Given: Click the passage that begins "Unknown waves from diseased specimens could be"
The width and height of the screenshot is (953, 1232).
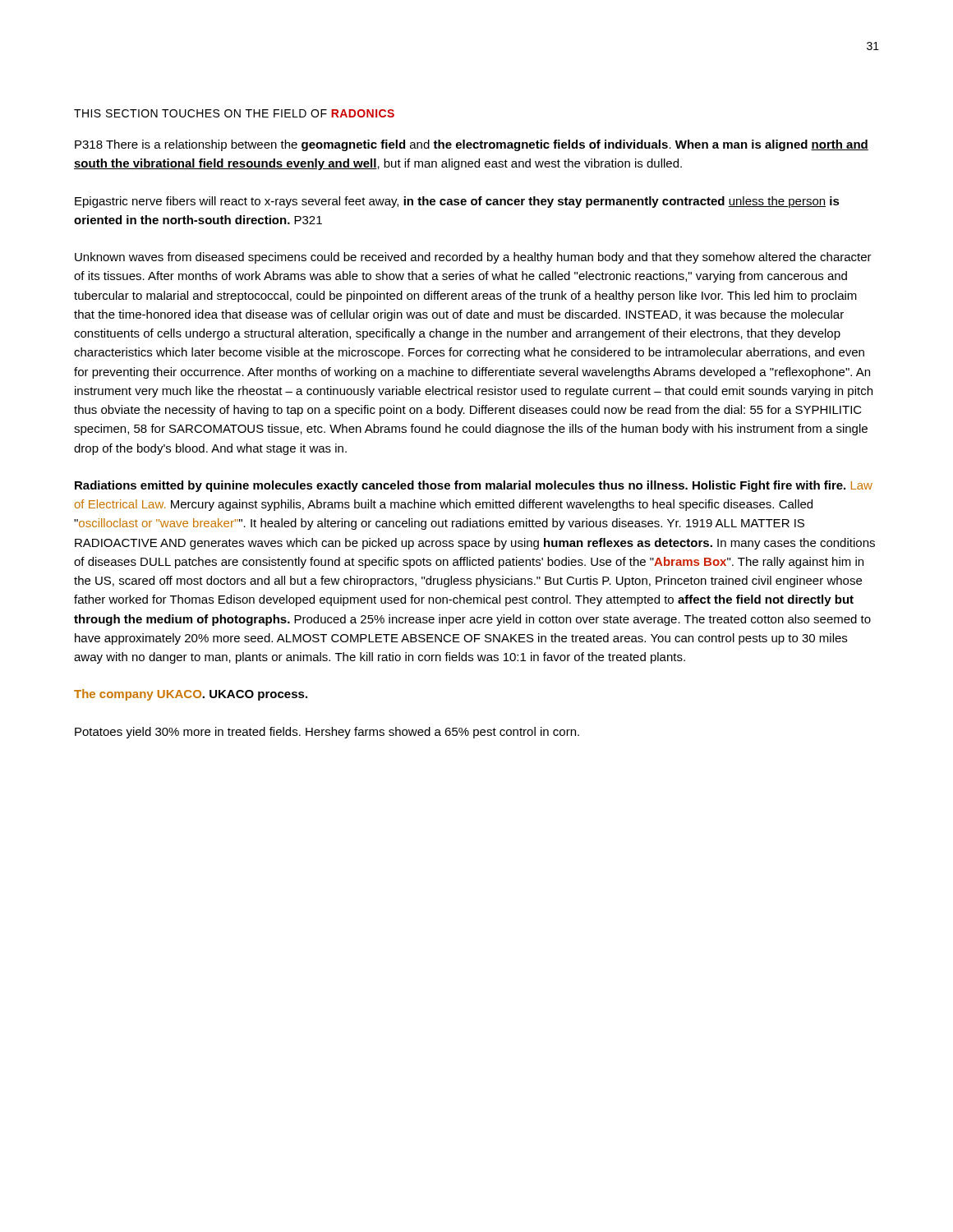Looking at the screenshot, I should (474, 352).
